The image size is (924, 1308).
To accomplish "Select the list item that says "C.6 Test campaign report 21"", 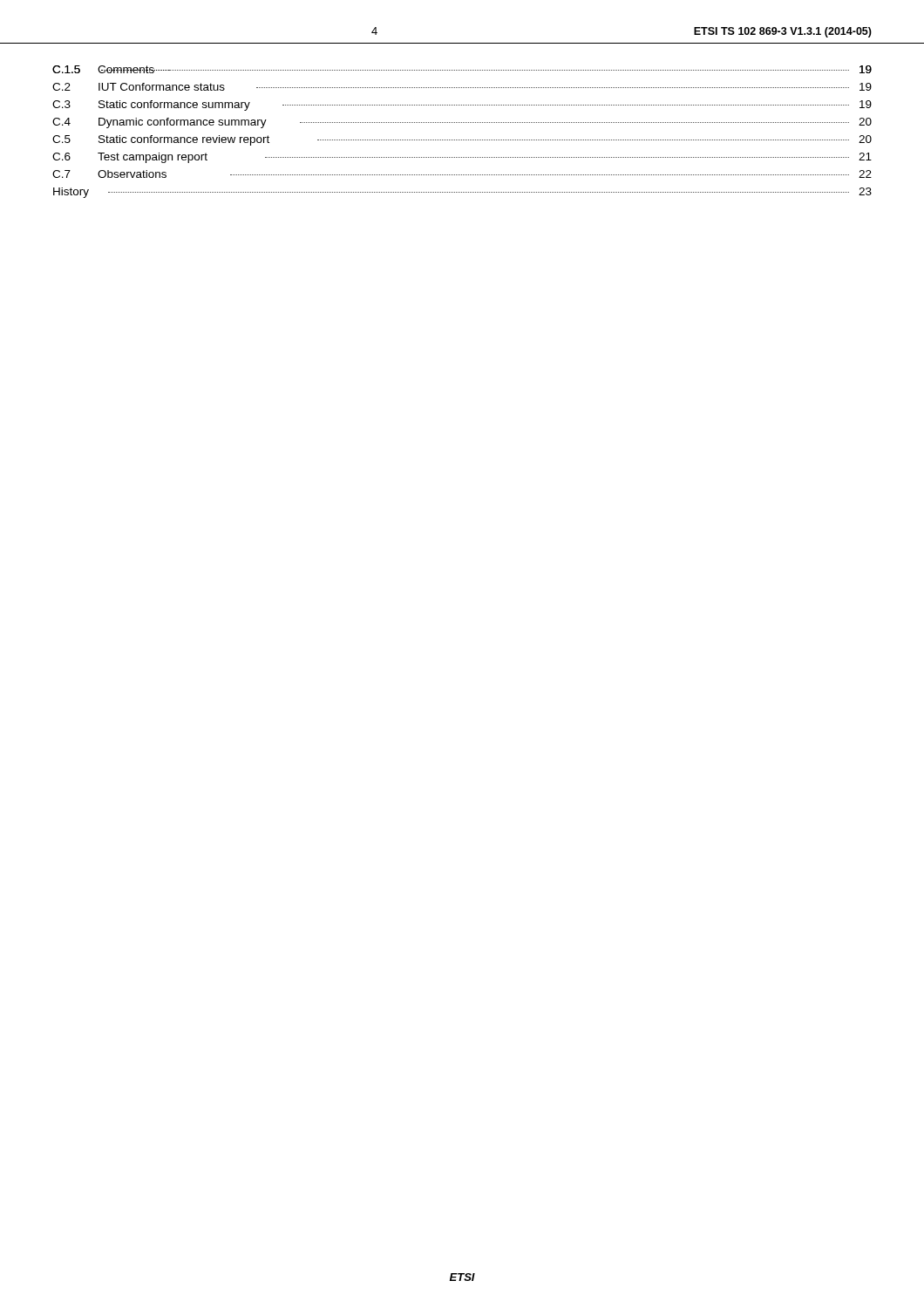I will point(462,157).
